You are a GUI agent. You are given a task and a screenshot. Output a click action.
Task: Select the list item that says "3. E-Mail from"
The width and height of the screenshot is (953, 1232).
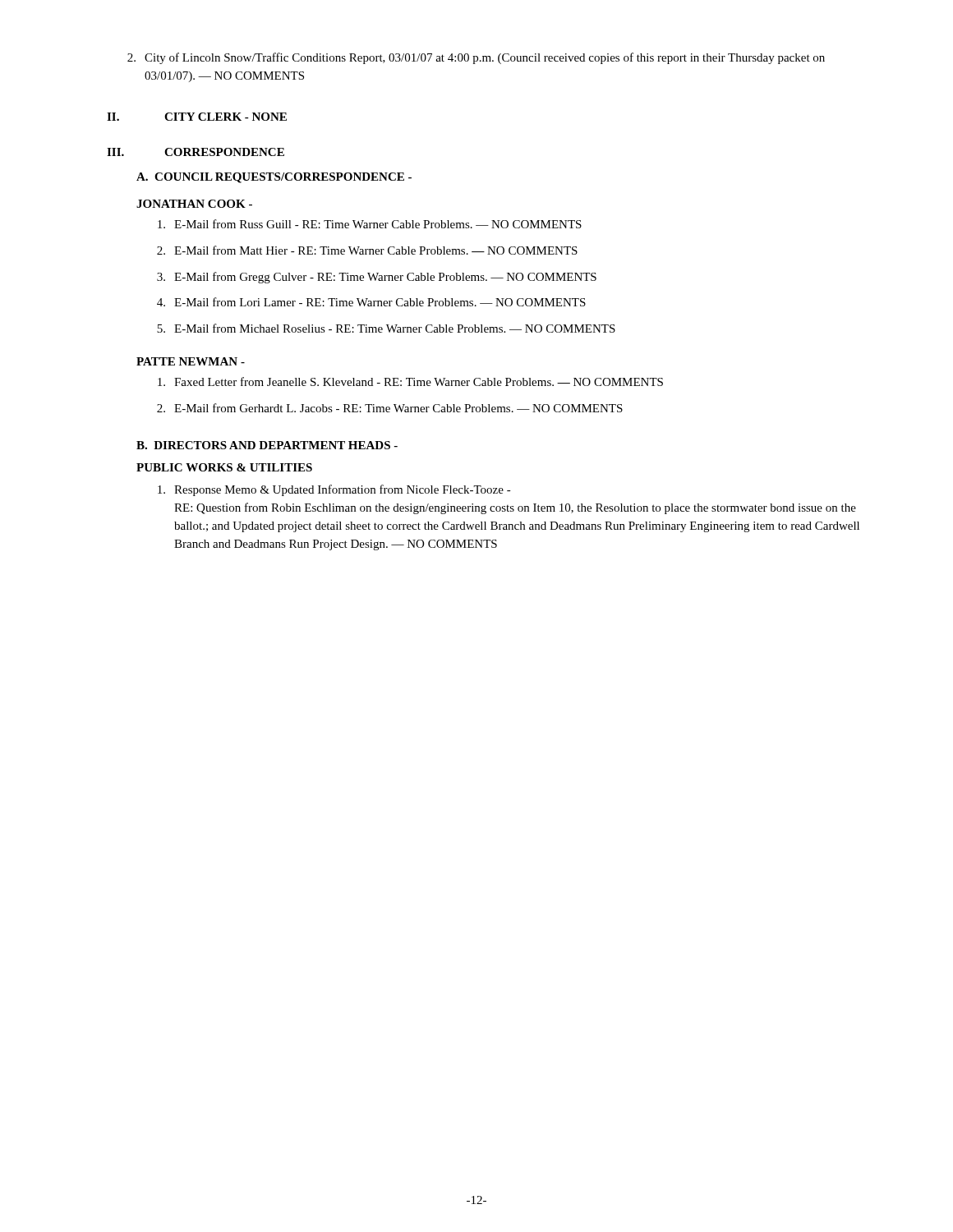click(x=504, y=277)
